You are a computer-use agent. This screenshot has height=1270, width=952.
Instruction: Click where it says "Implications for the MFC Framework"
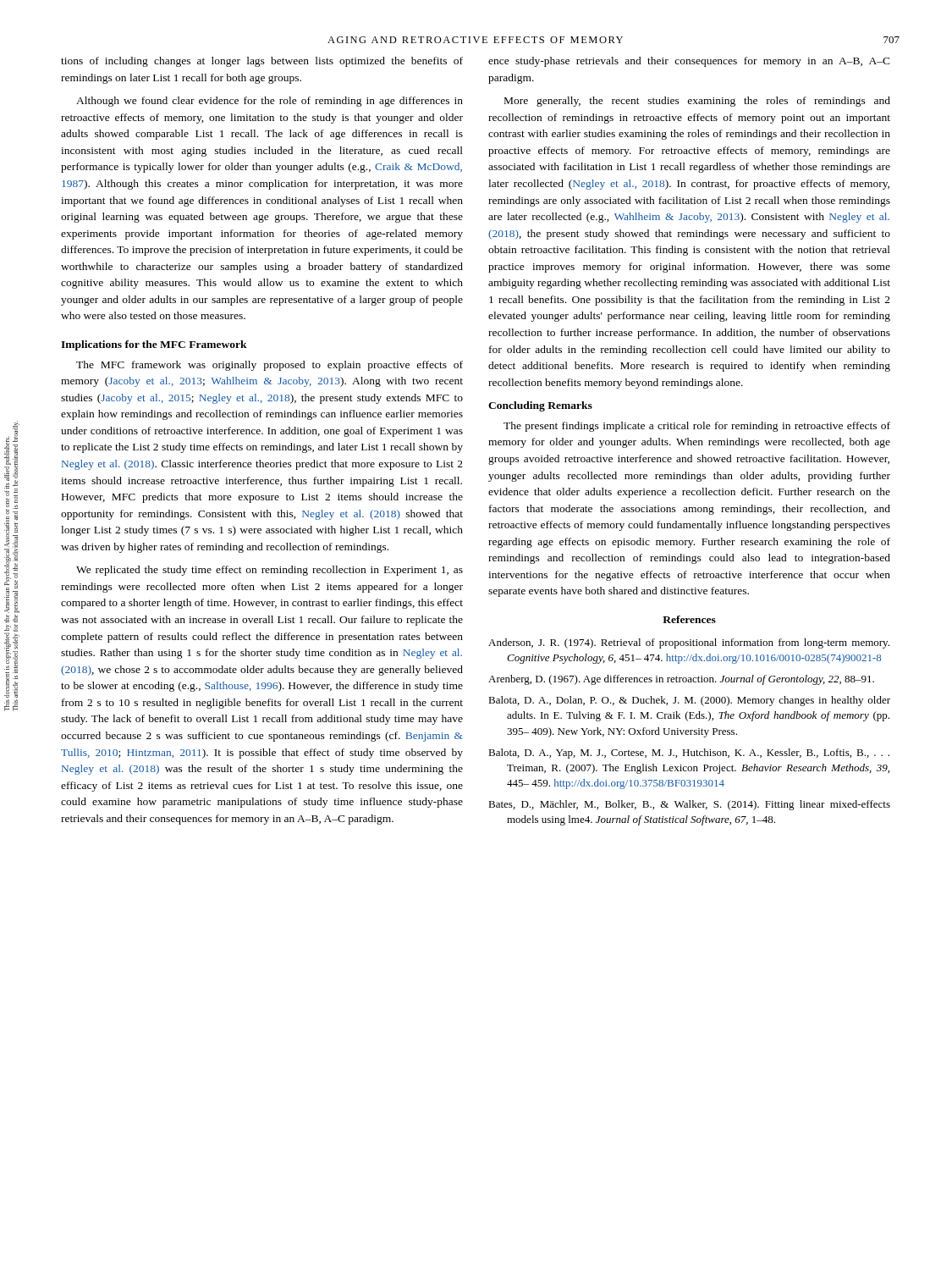154,344
